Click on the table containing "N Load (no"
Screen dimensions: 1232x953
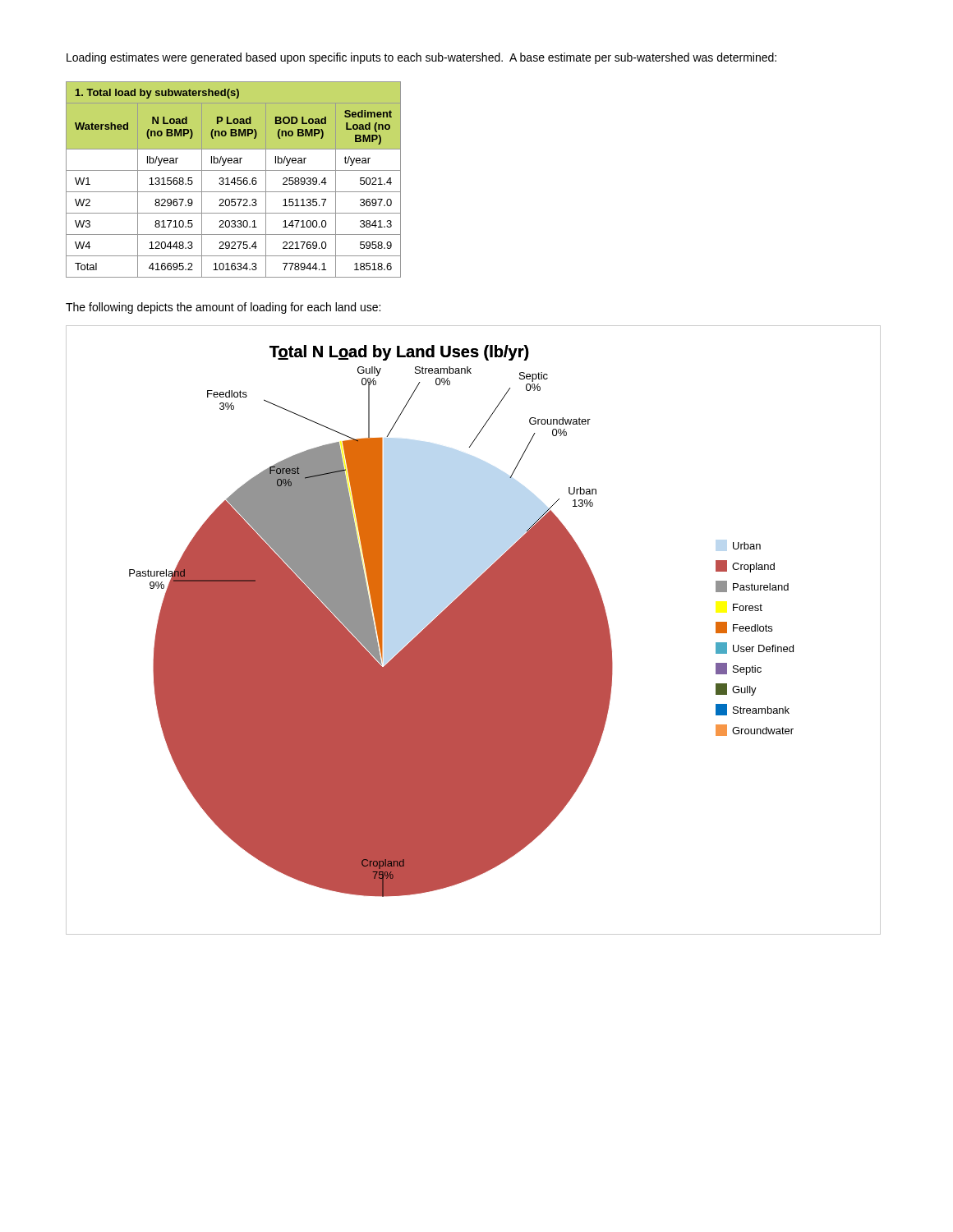coord(476,179)
